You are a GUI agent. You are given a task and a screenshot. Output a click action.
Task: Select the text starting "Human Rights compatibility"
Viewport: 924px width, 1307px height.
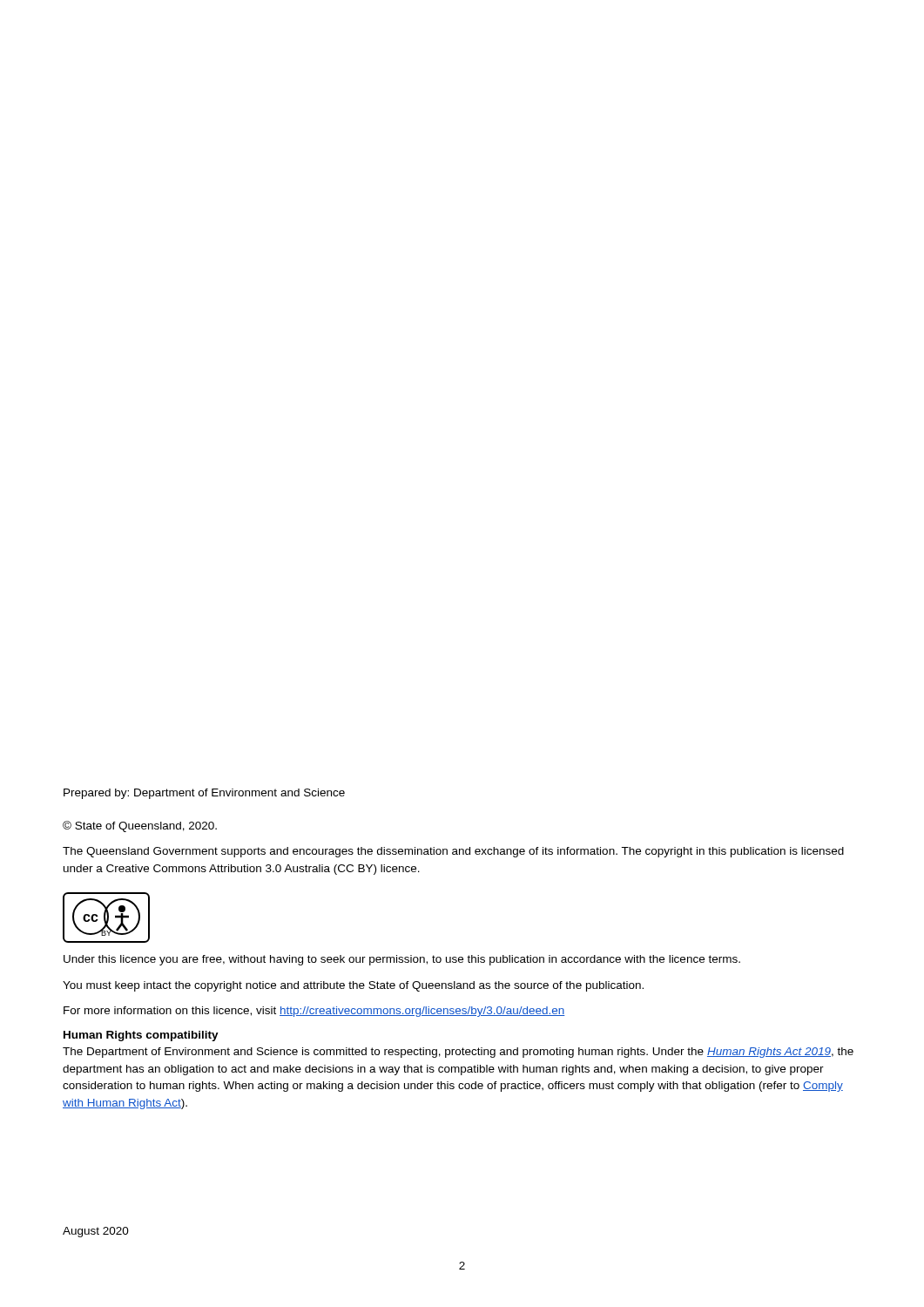(140, 1035)
